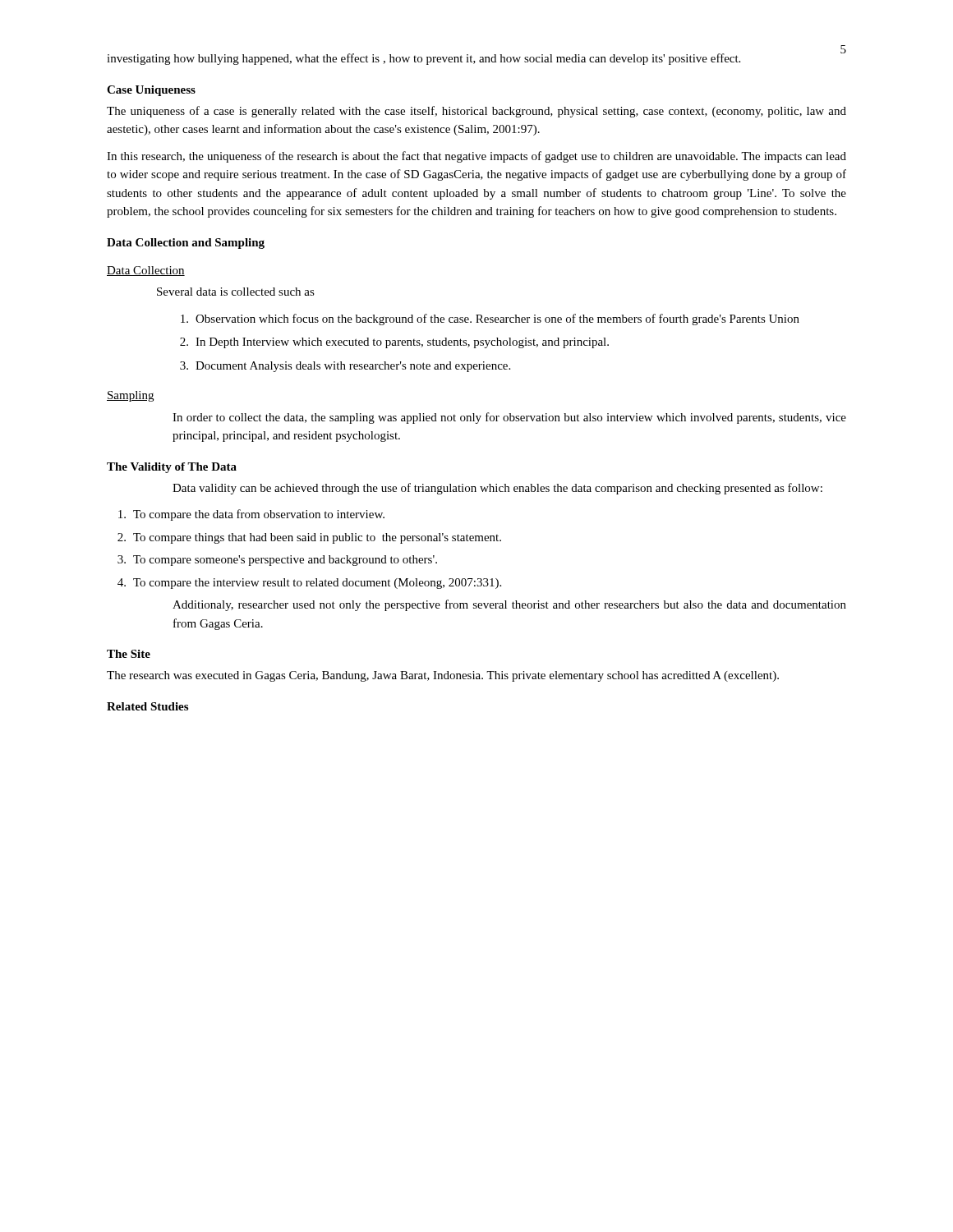Where is the passage that starts "The uniqueness of"?
Image resolution: width=953 pixels, height=1232 pixels.
point(476,161)
